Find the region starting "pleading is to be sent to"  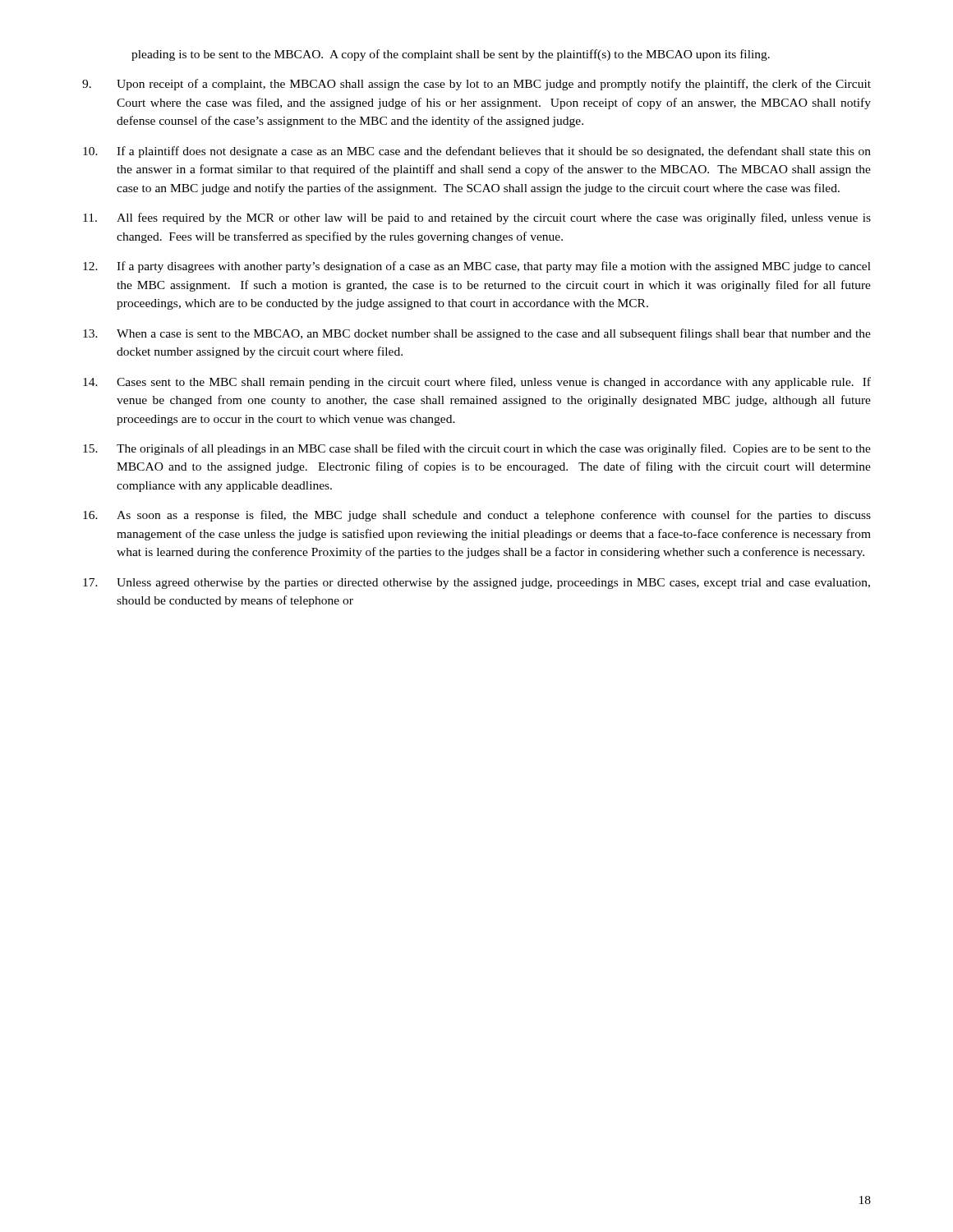click(451, 54)
